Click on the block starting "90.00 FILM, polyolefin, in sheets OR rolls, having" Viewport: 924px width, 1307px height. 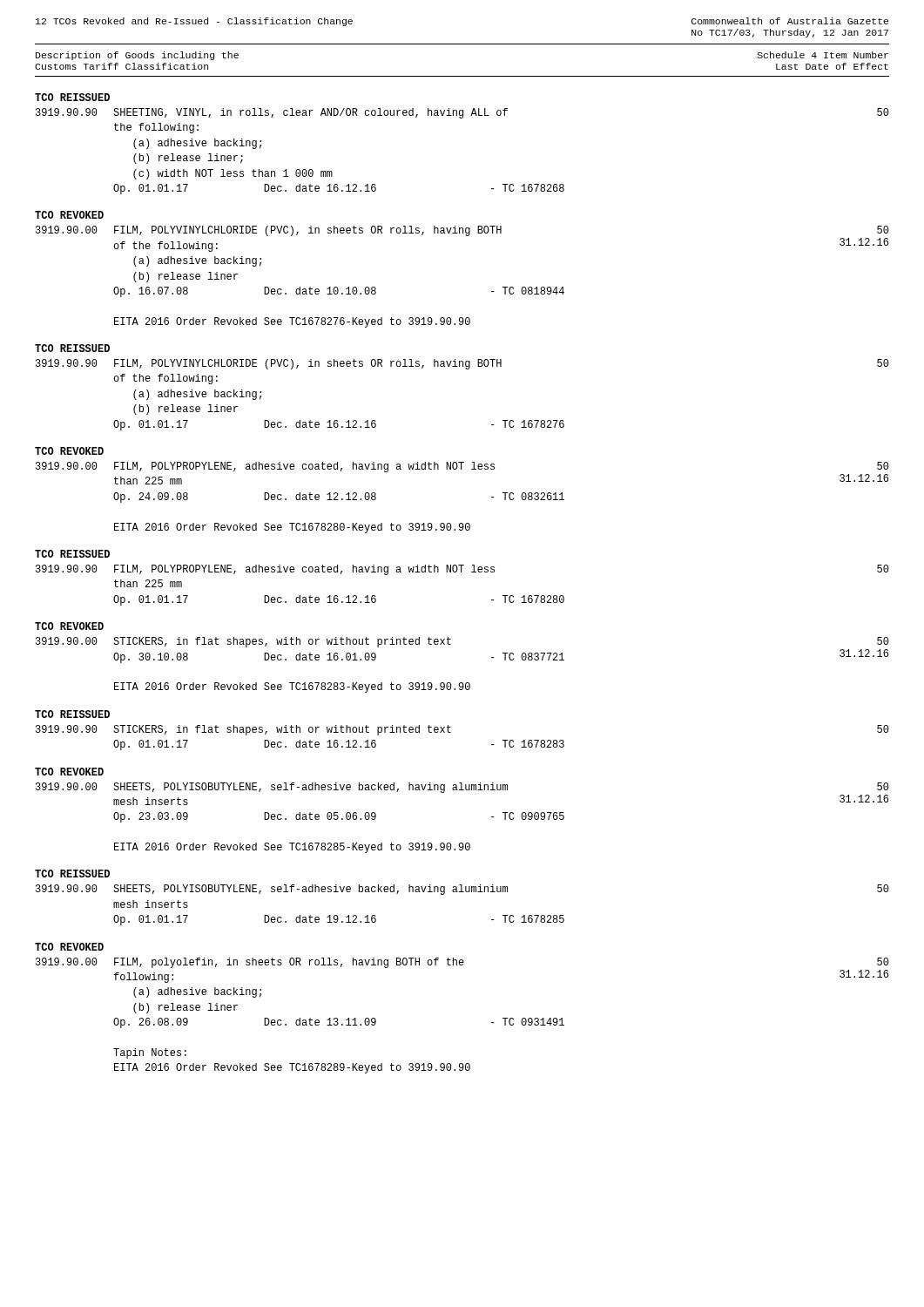point(462,963)
